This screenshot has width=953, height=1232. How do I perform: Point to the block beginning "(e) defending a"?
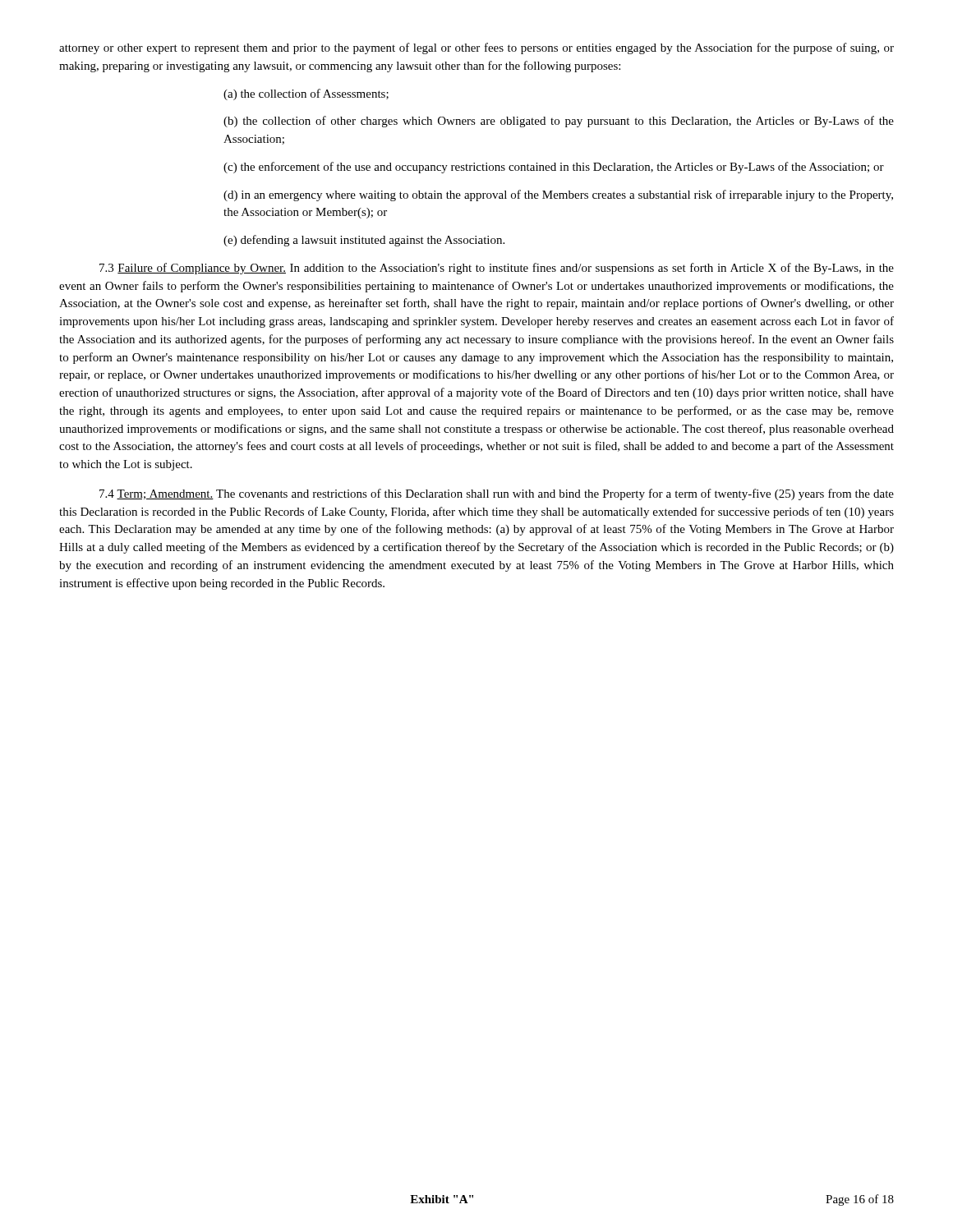click(364, 241)
